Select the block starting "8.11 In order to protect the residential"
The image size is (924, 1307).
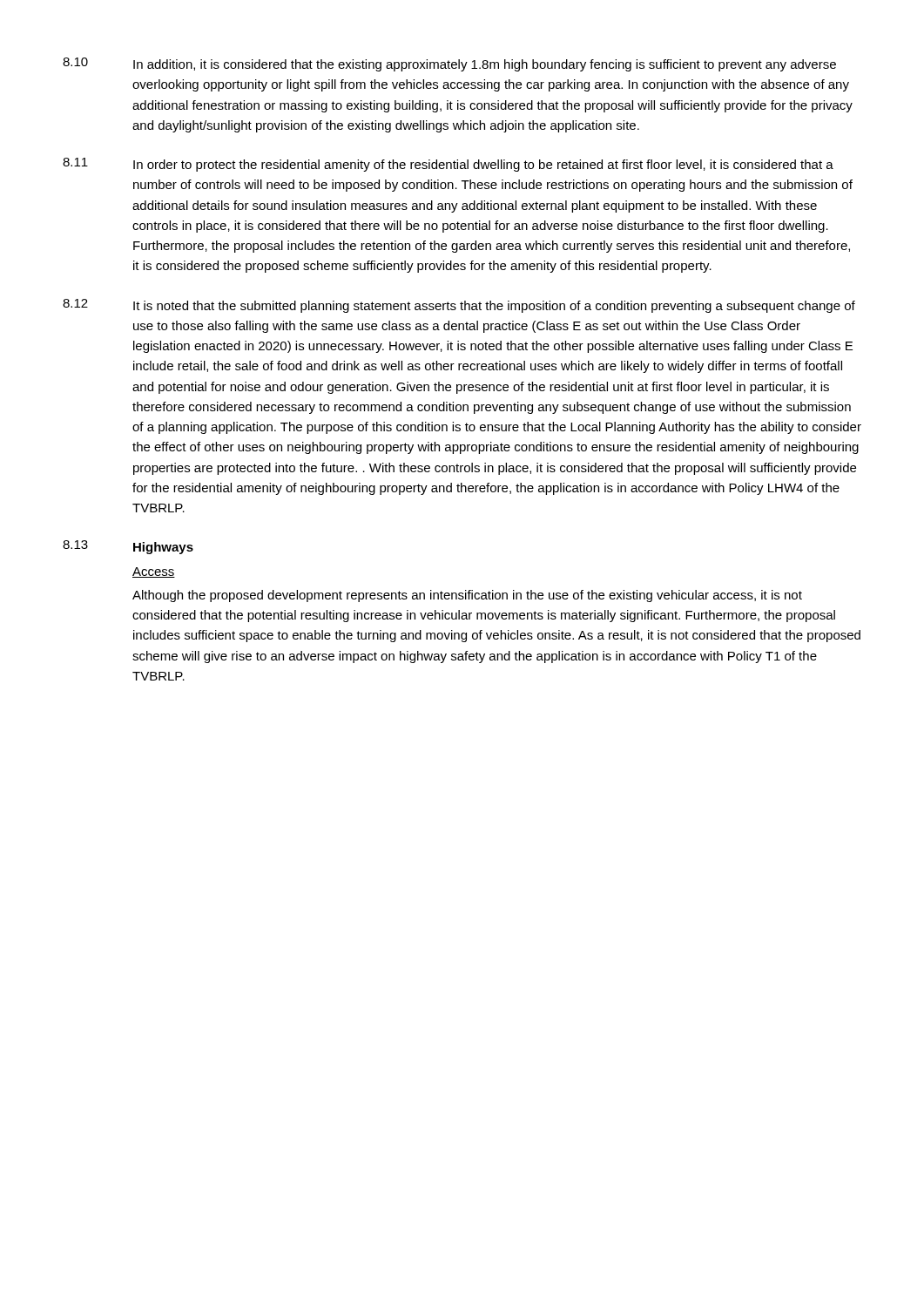(x=462, y=215)
